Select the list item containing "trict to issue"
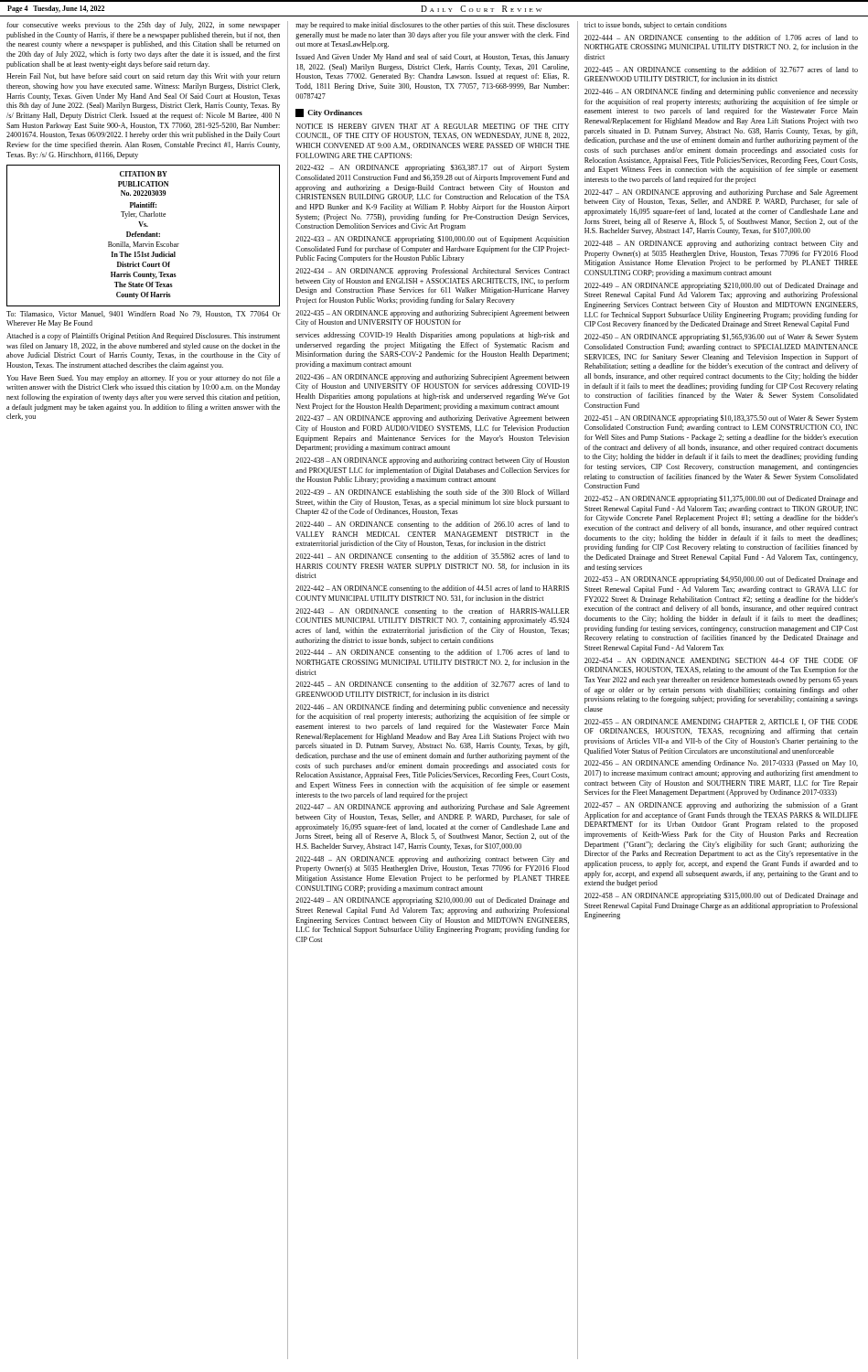 [x=721, y=26]
